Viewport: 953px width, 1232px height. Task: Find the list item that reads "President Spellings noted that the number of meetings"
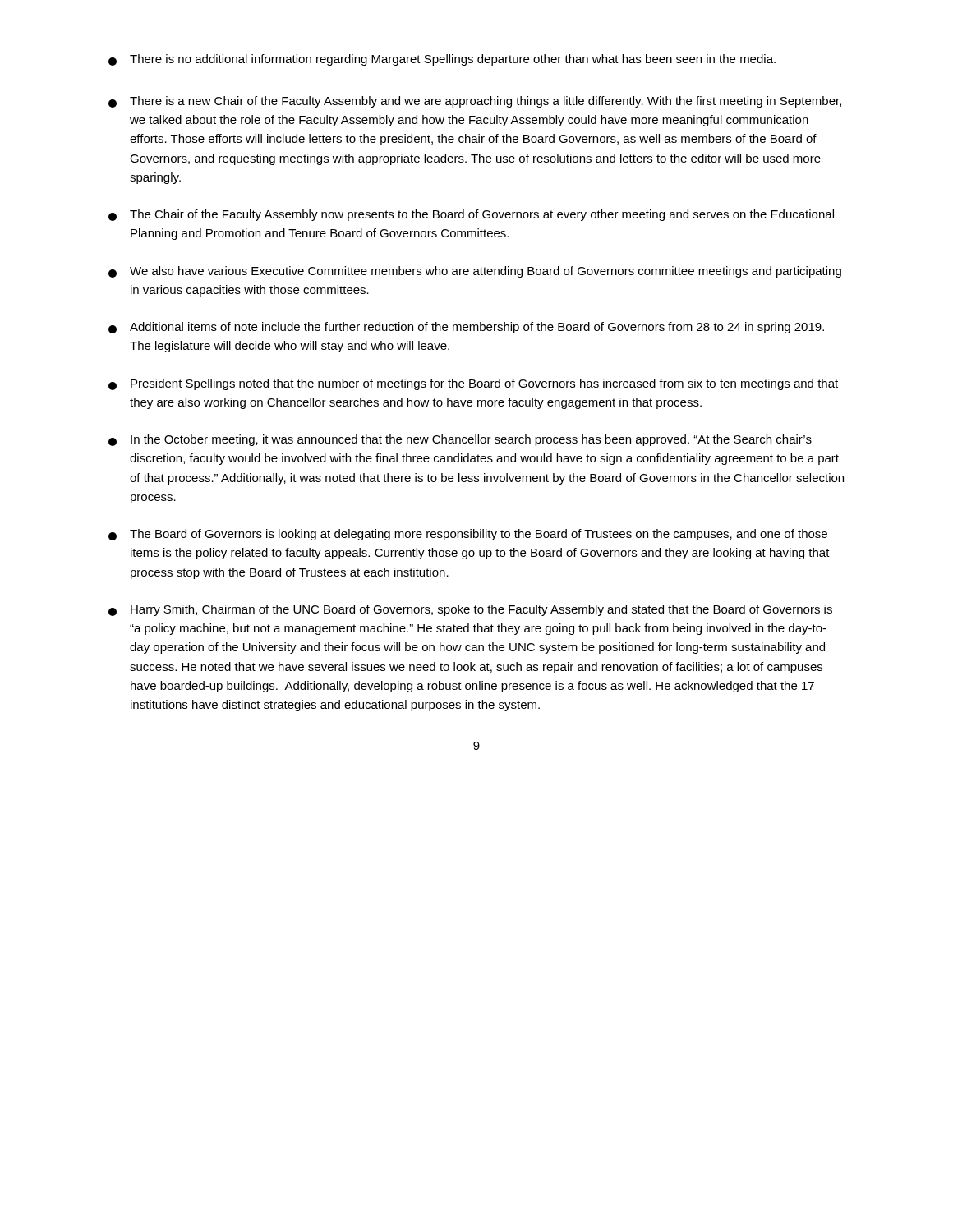(x=476, y=393)
